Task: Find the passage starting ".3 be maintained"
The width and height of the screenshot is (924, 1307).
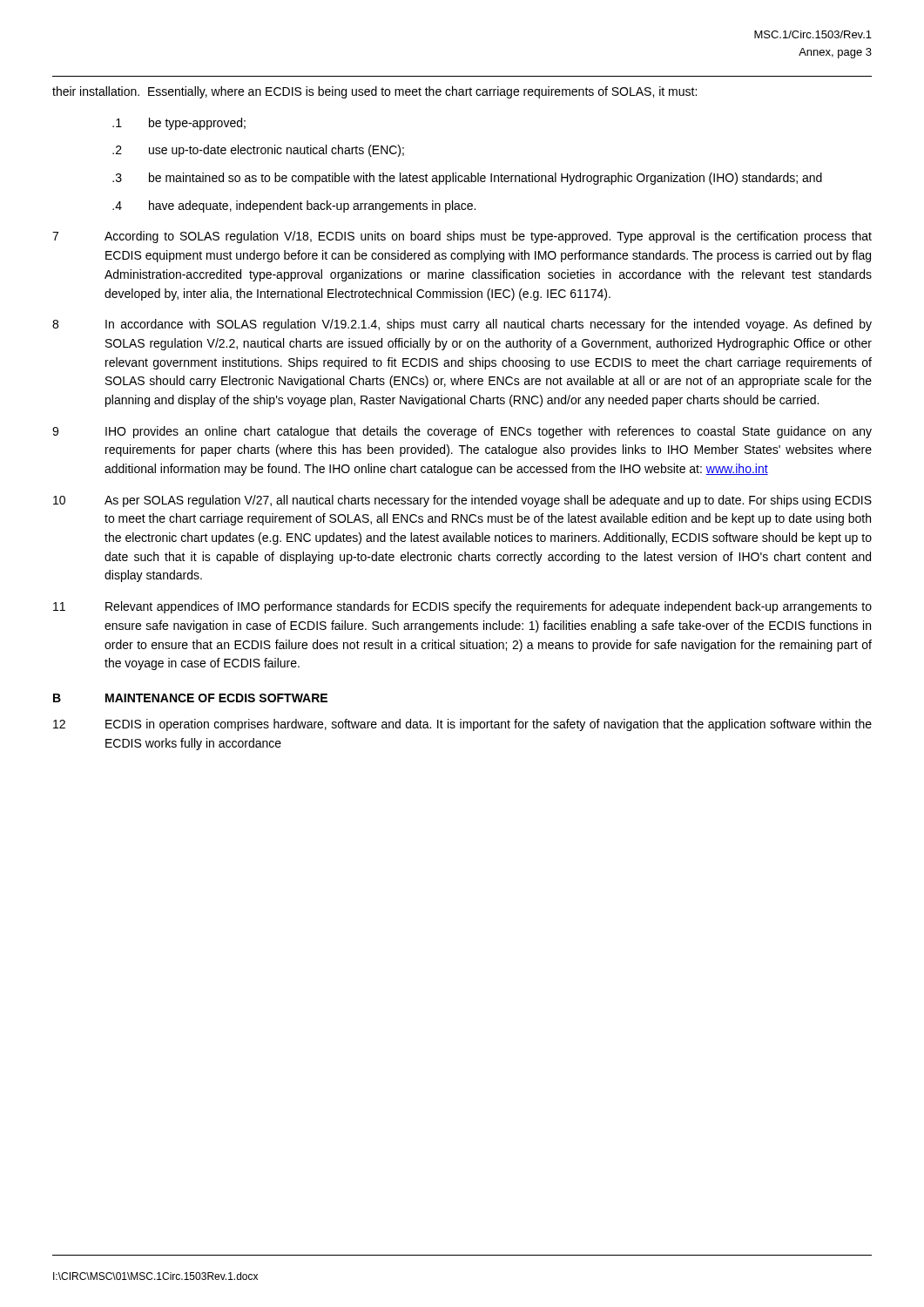Action: tap(462, 179)
